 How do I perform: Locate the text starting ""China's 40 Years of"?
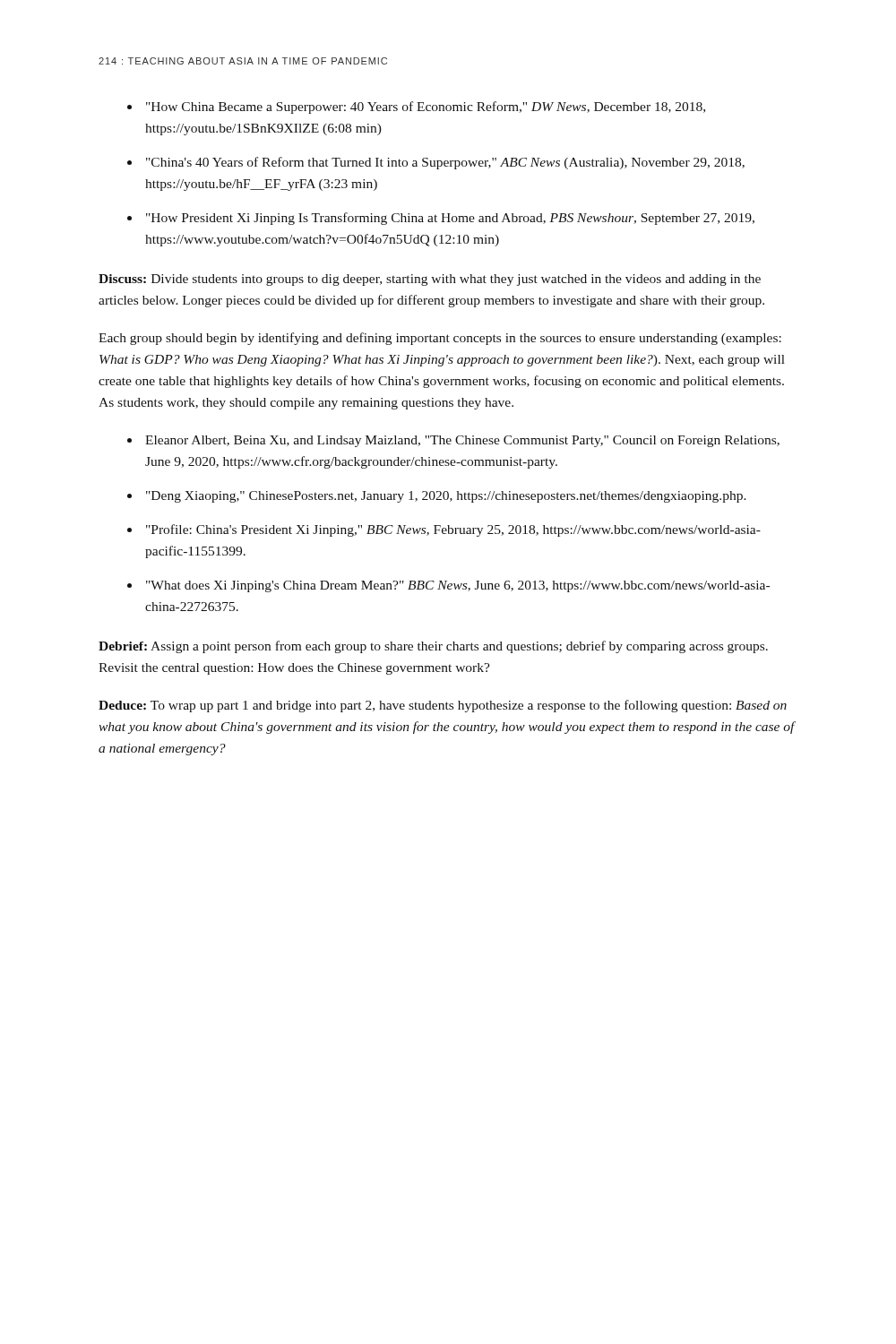coord(445,173)
